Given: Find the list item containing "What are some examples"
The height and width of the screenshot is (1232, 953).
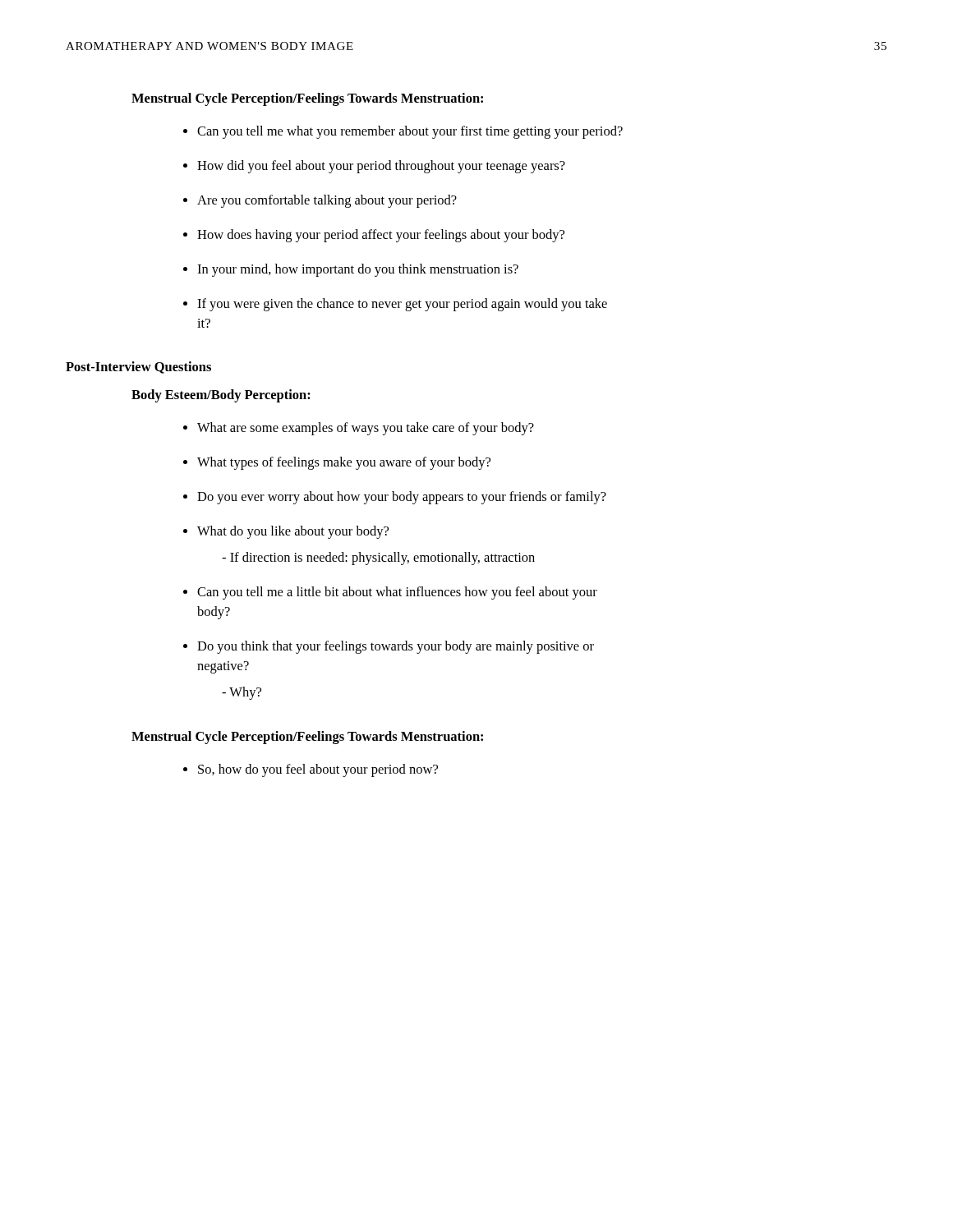Looking at the screenshot, I should 366,428.
